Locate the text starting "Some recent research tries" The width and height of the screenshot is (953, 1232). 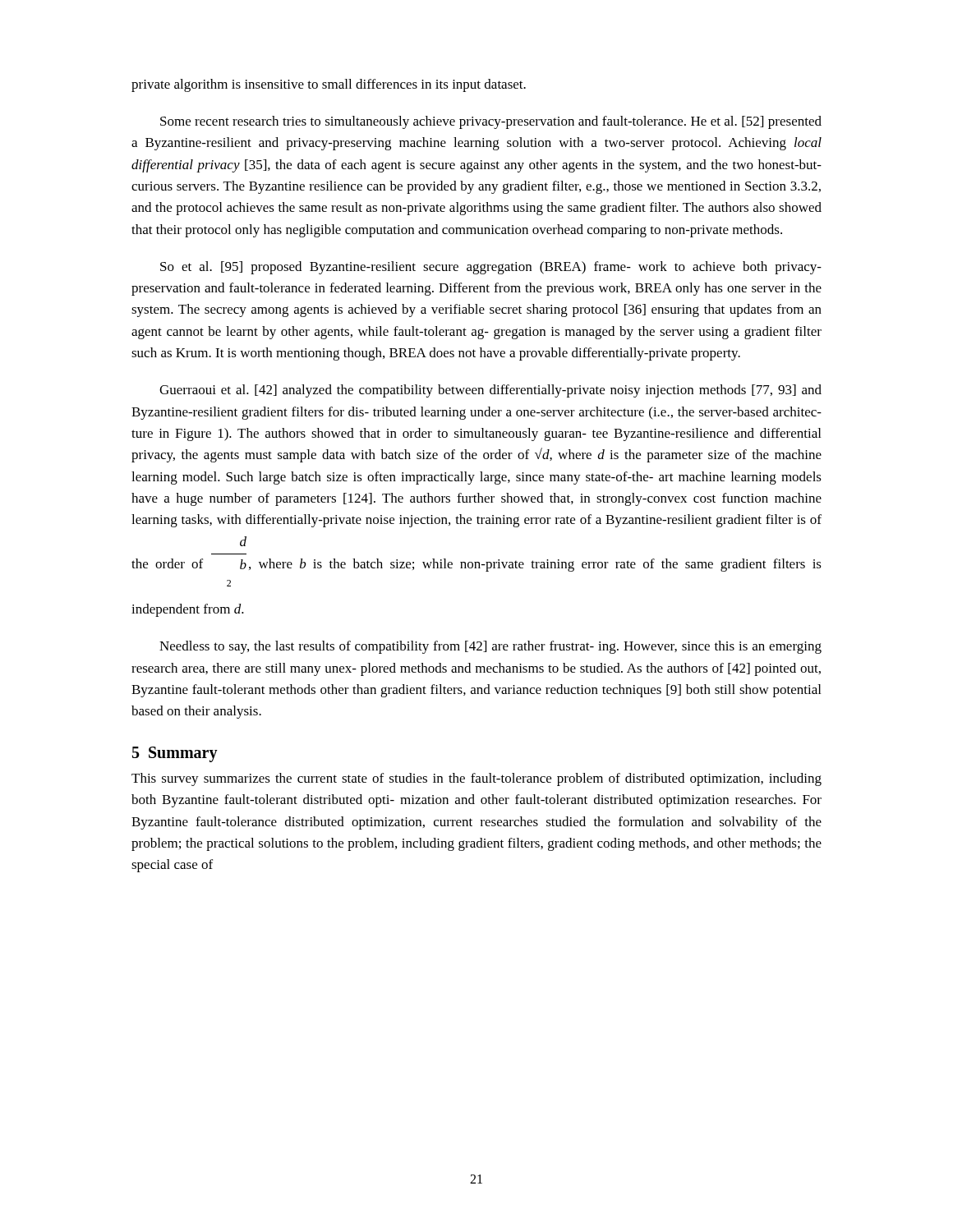pos(476,176)
